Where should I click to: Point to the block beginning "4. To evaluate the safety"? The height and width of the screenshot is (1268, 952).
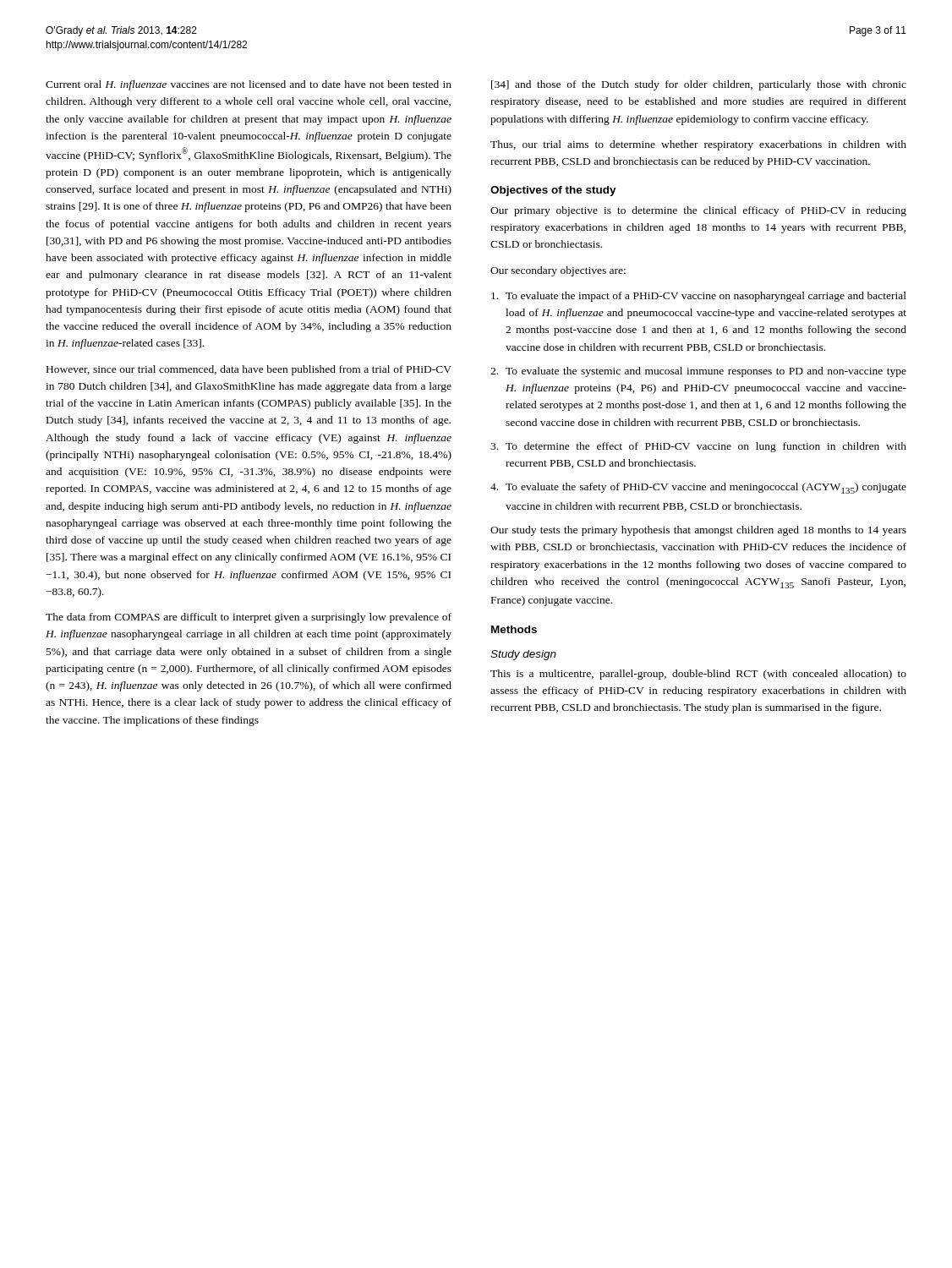coord(698,497)
